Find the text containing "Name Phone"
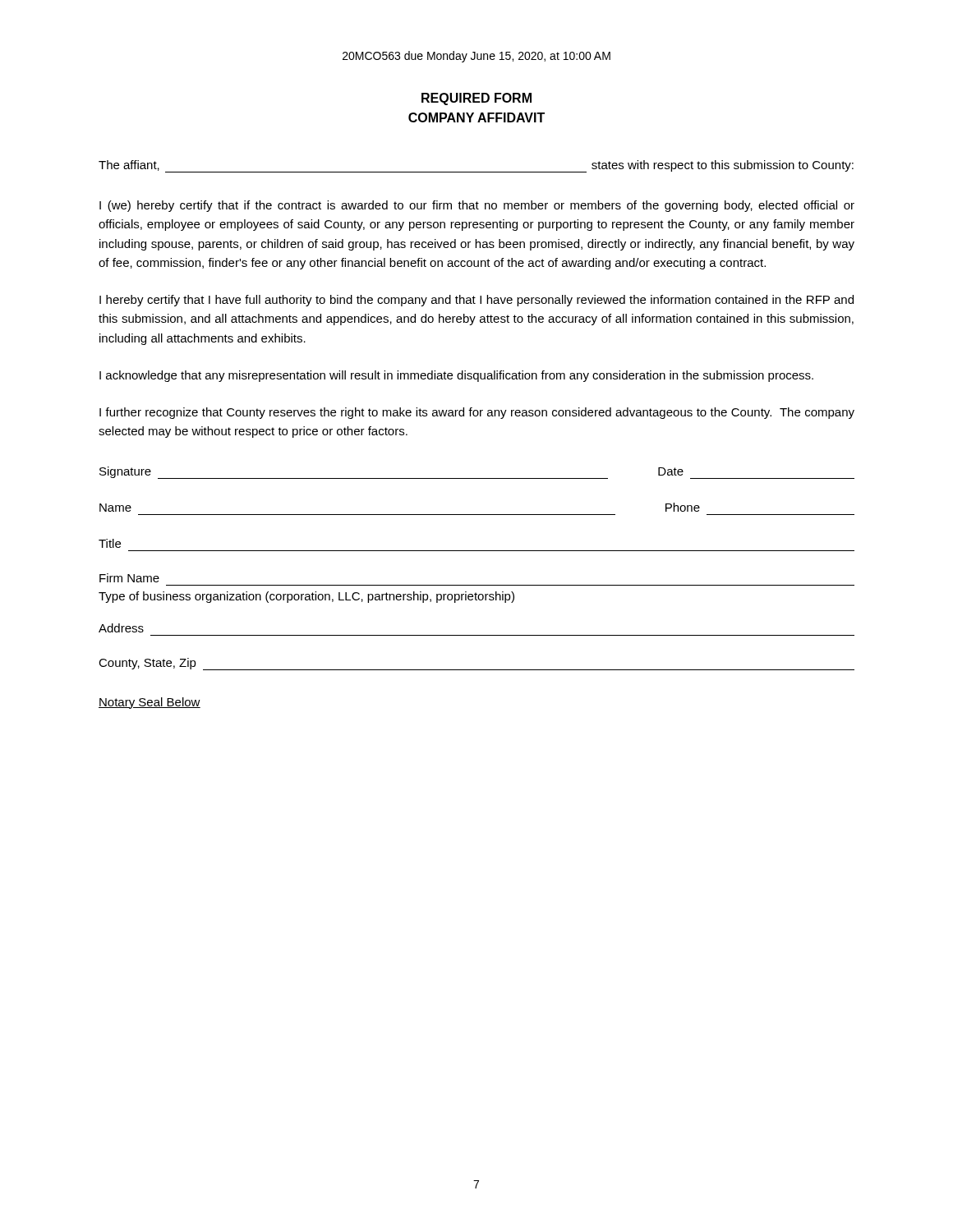This screenshot has width=953, height=1232. (x=476, y=507)
